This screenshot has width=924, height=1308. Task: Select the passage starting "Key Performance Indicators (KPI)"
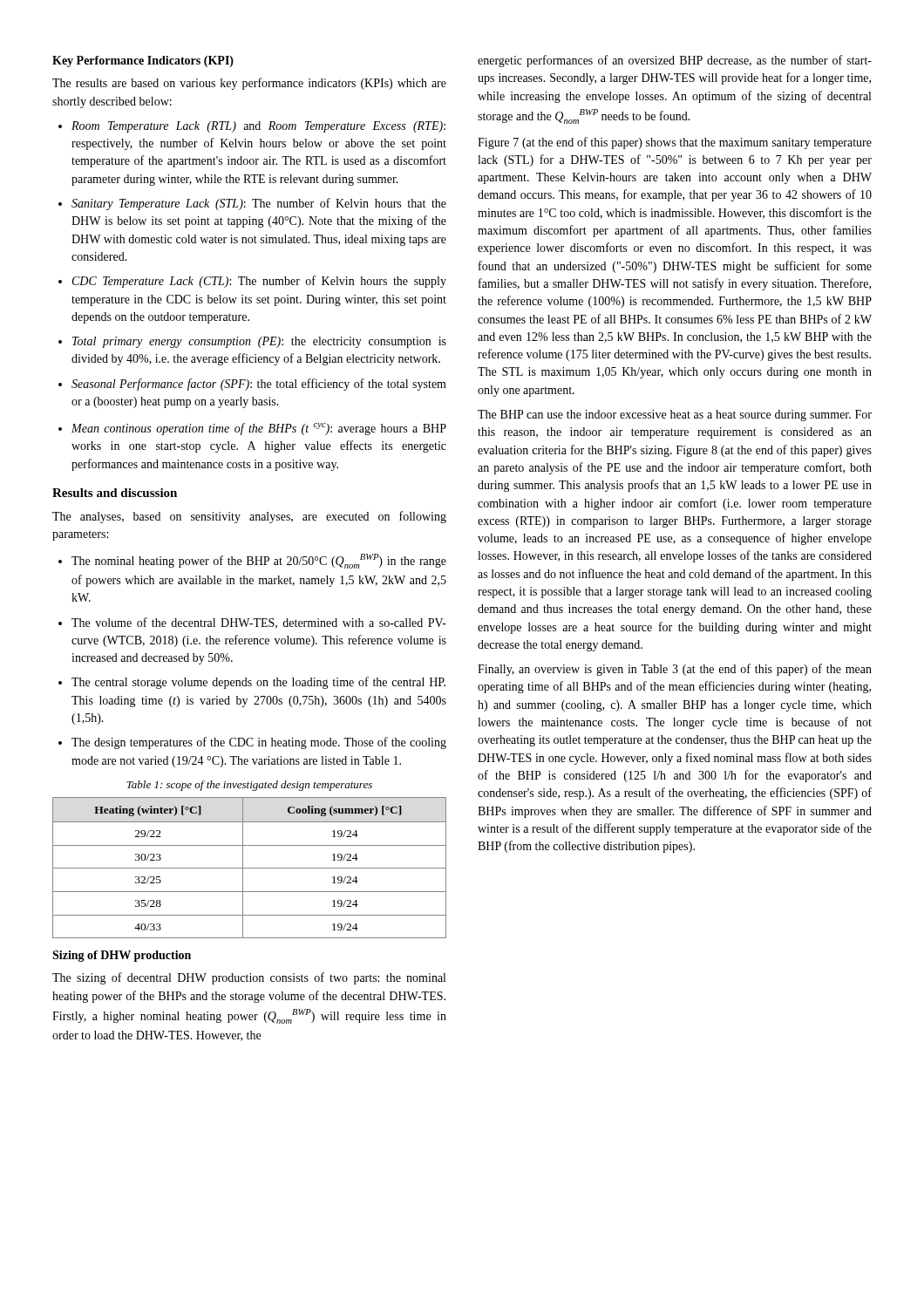coord(143,61)
